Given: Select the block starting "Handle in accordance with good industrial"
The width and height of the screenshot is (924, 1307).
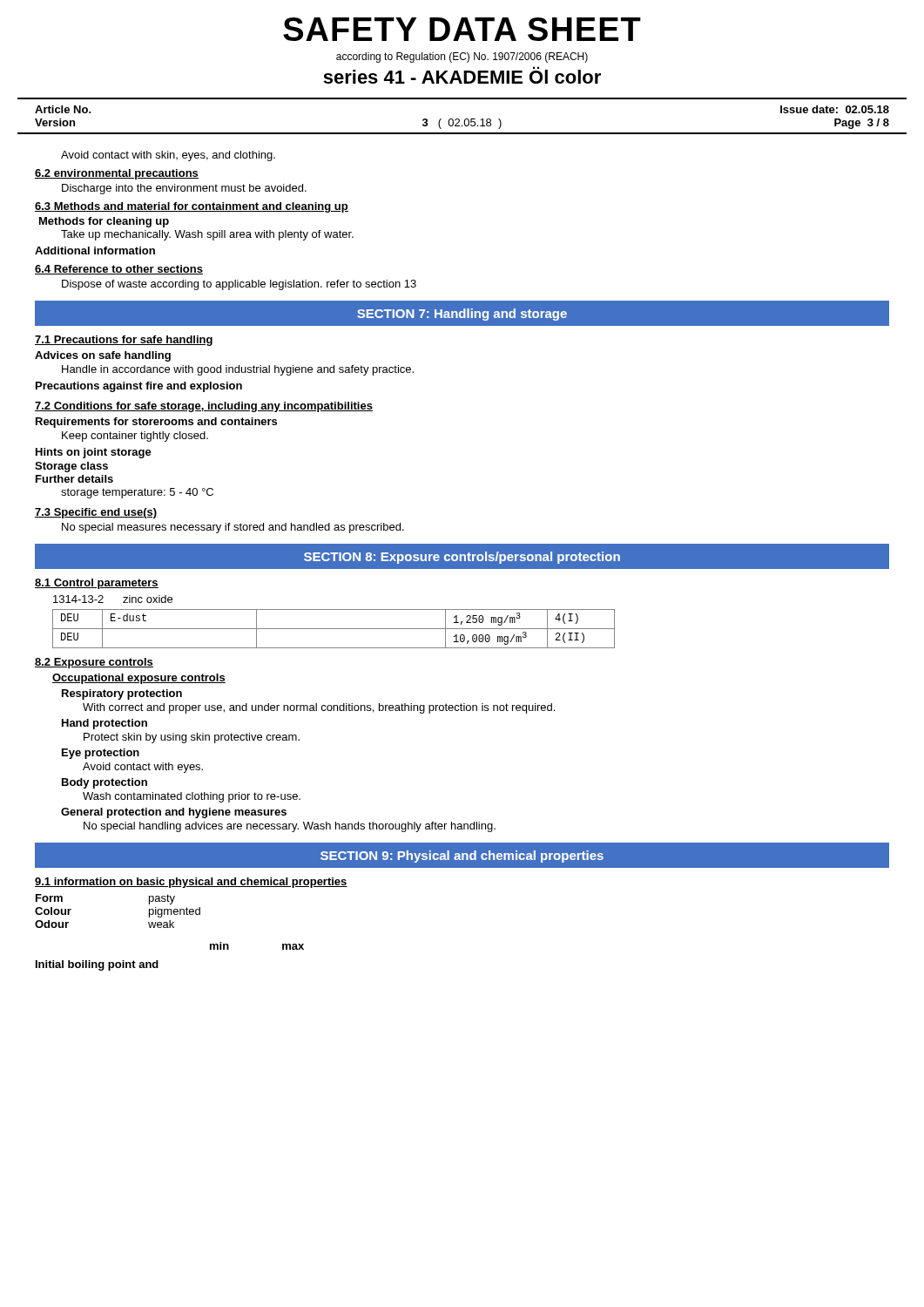Looking at the screenshot, I should [238, 369].
